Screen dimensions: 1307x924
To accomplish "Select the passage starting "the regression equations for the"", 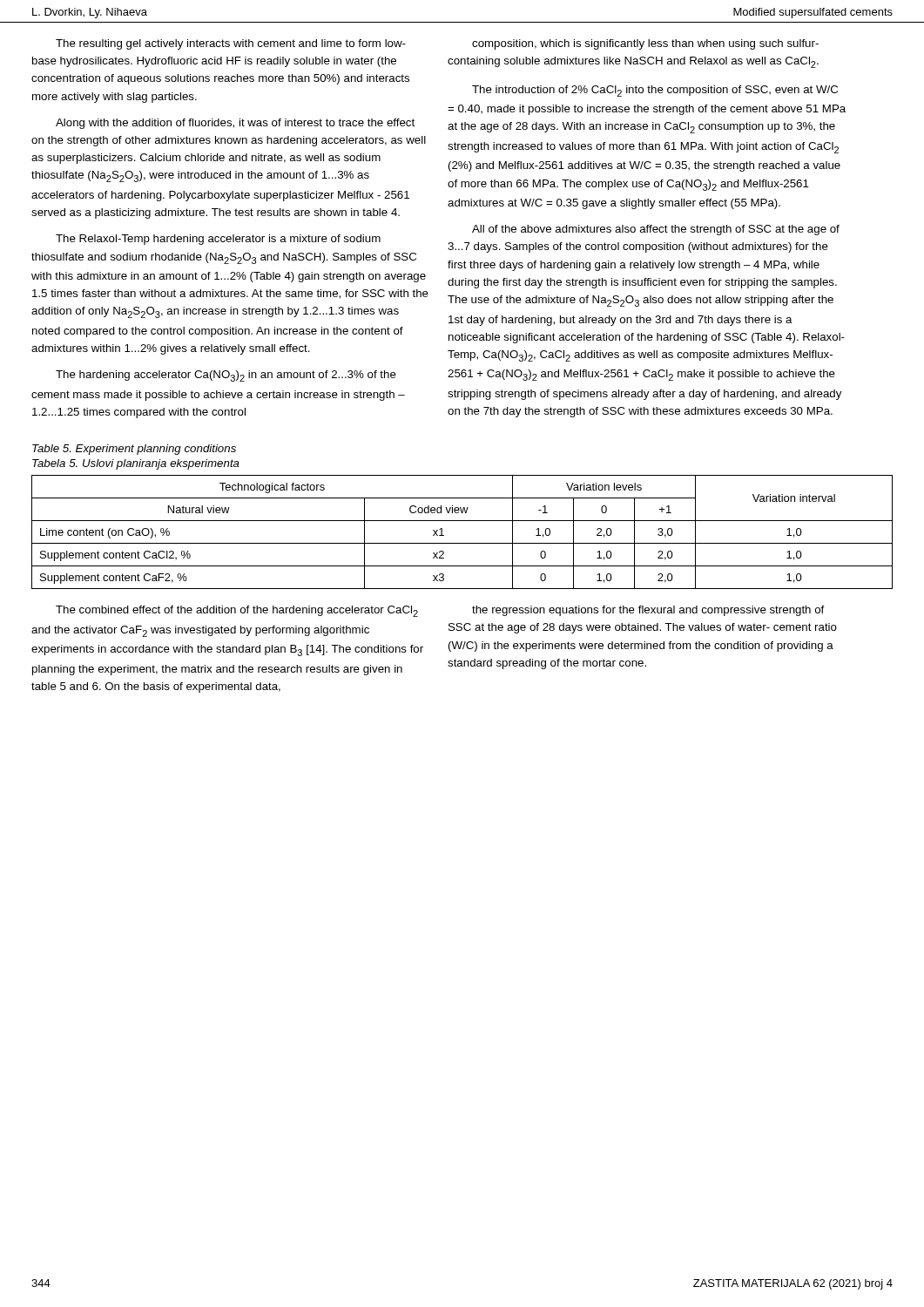I will [x=647, y=637].
